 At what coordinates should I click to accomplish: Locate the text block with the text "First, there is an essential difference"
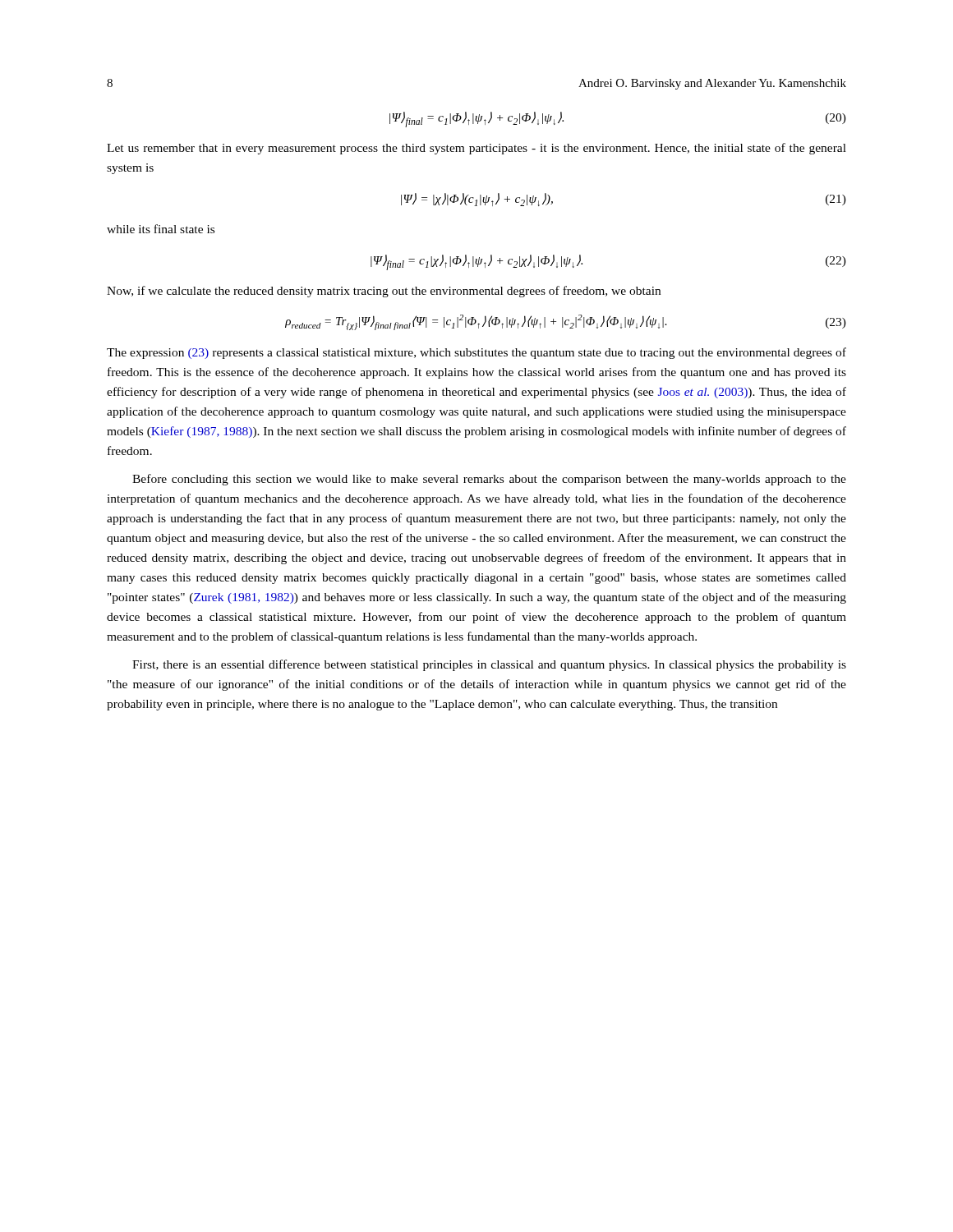[x=476, y=684]
